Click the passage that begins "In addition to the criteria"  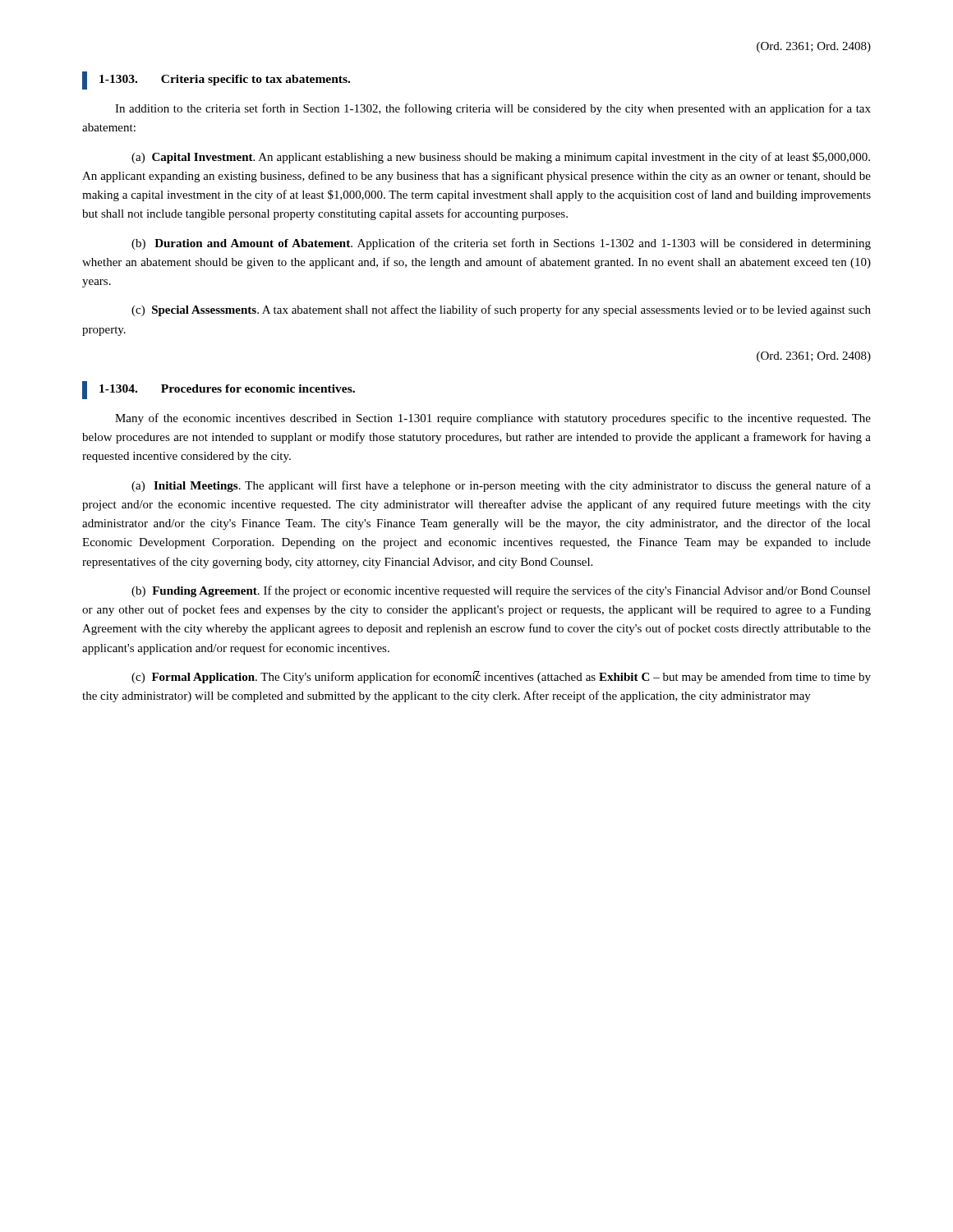click(x=476, y=118)
